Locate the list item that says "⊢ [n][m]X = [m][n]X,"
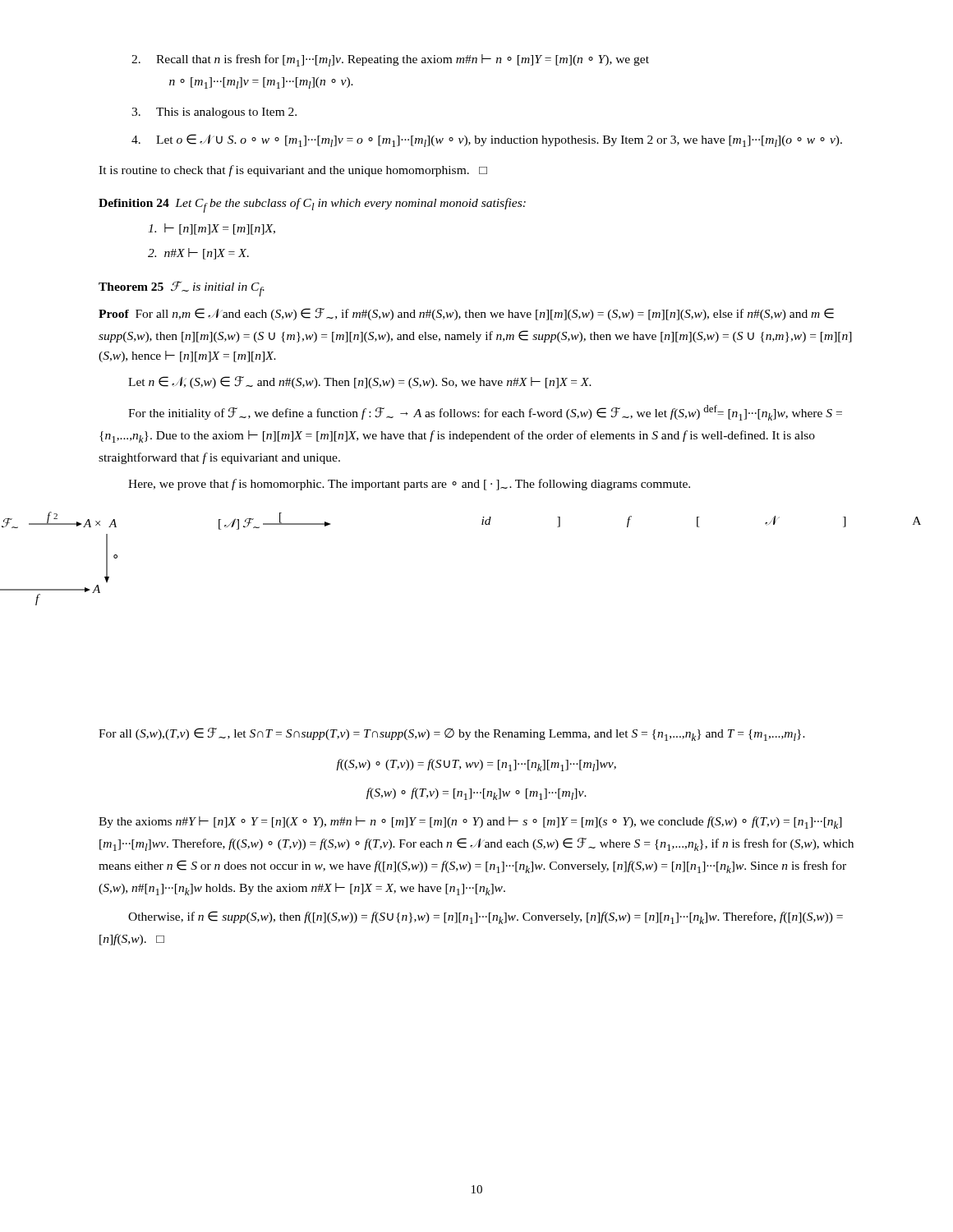The height and width of the screenshot is (1232, 953). pos(212,228)
